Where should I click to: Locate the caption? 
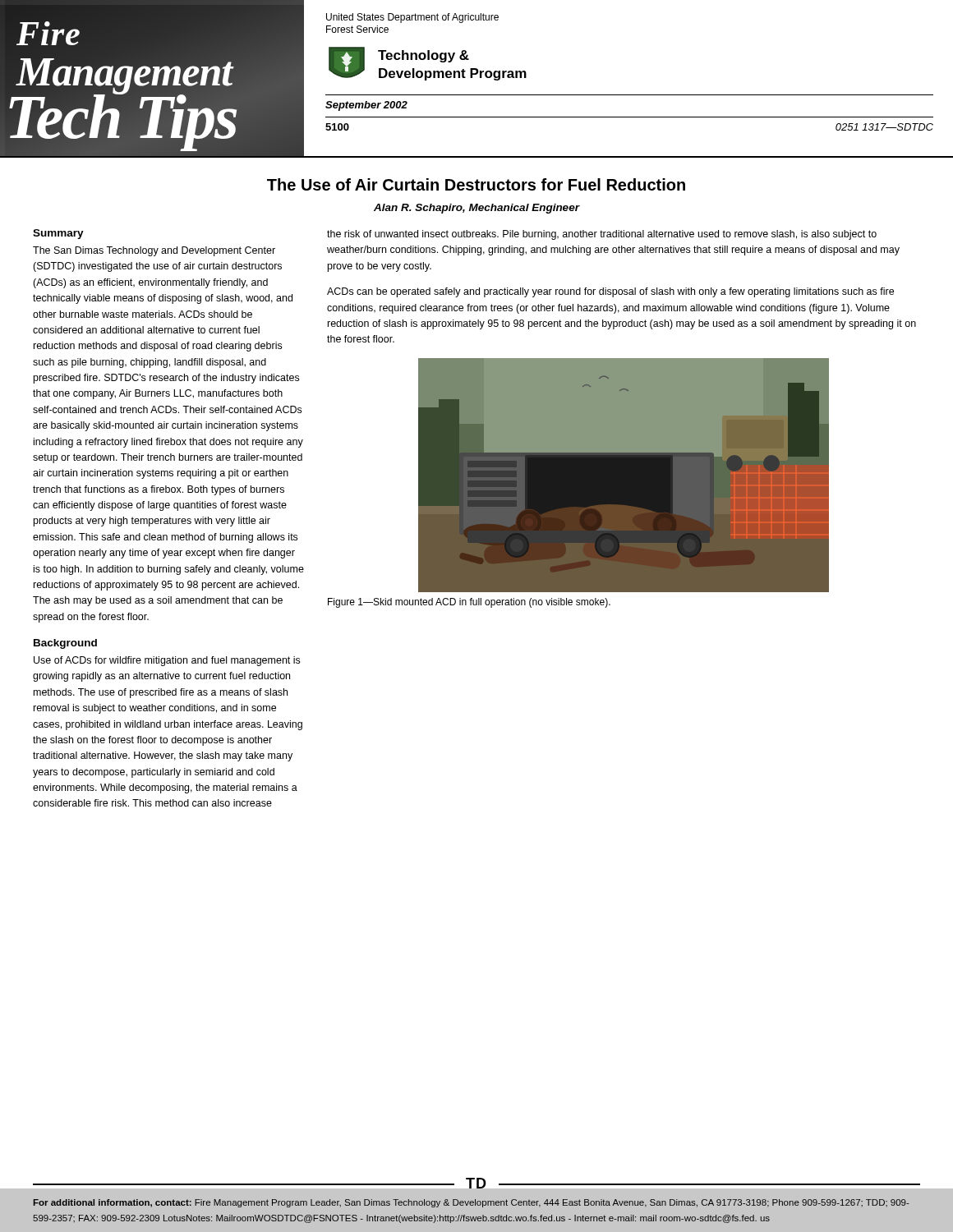(469, 602)
